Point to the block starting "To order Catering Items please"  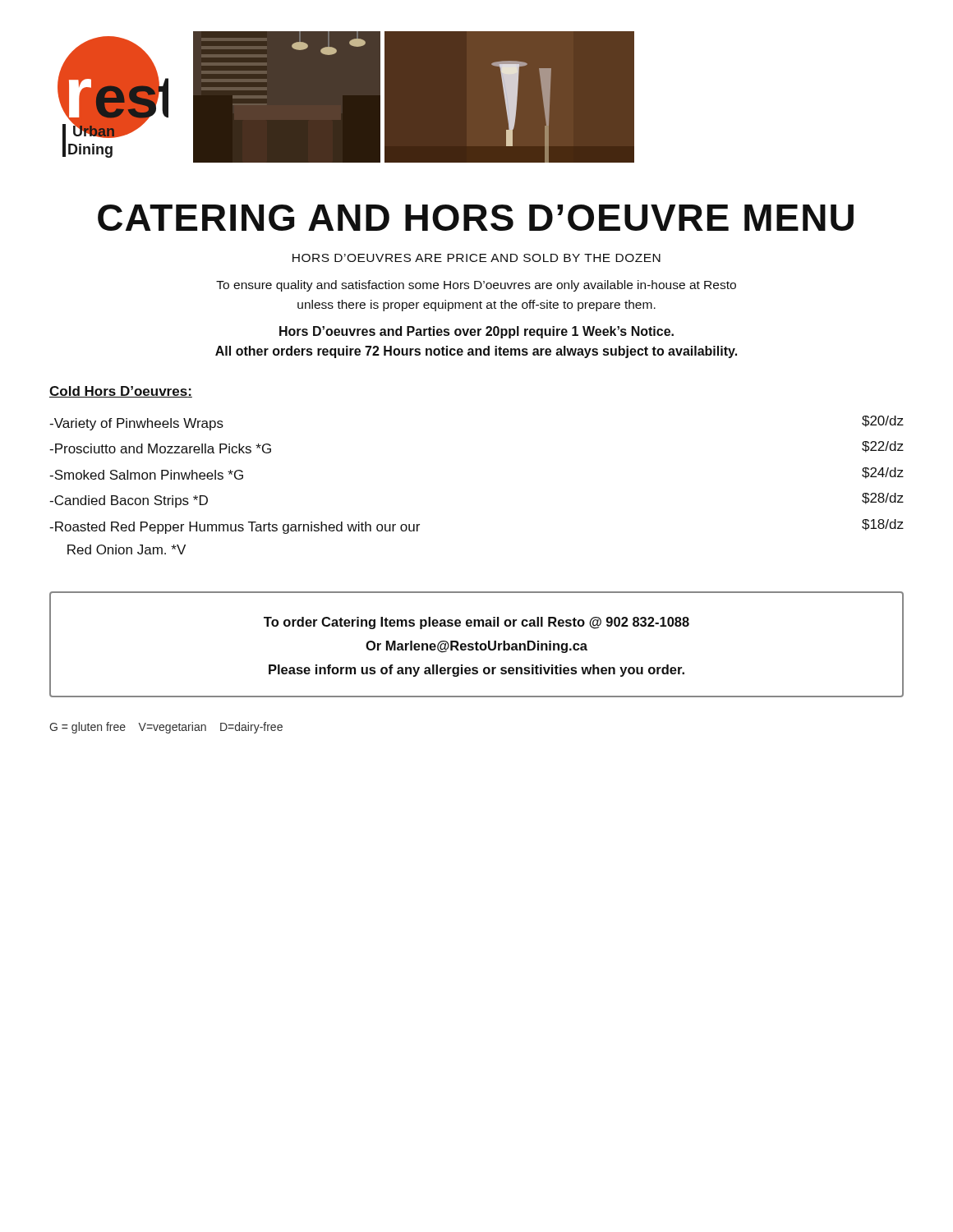pos(476,646)
